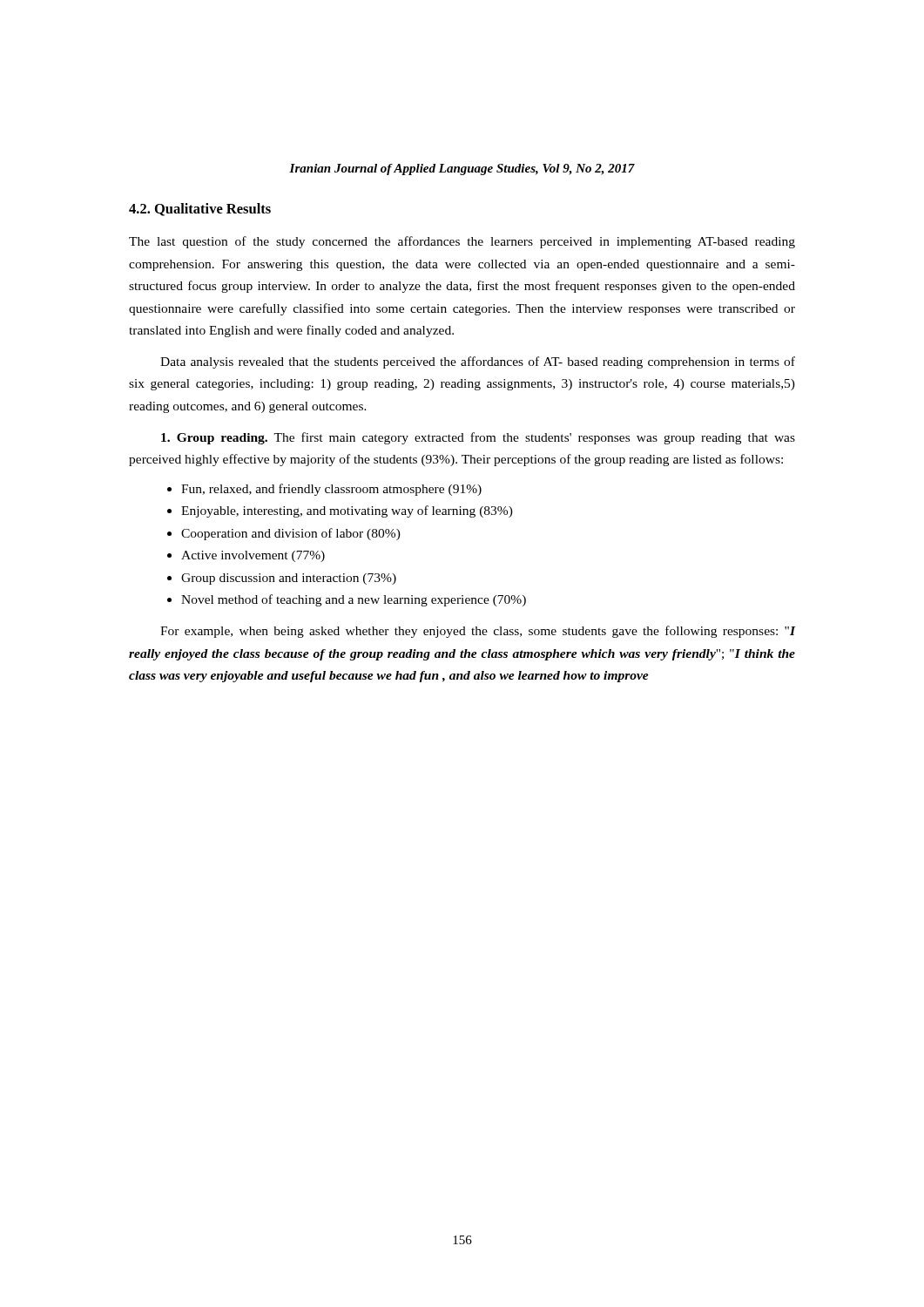Locate the element starting "Enjoyable, interesting, and motivating way of learning"
Screen dimensions: 1307x924
[347, 510]
